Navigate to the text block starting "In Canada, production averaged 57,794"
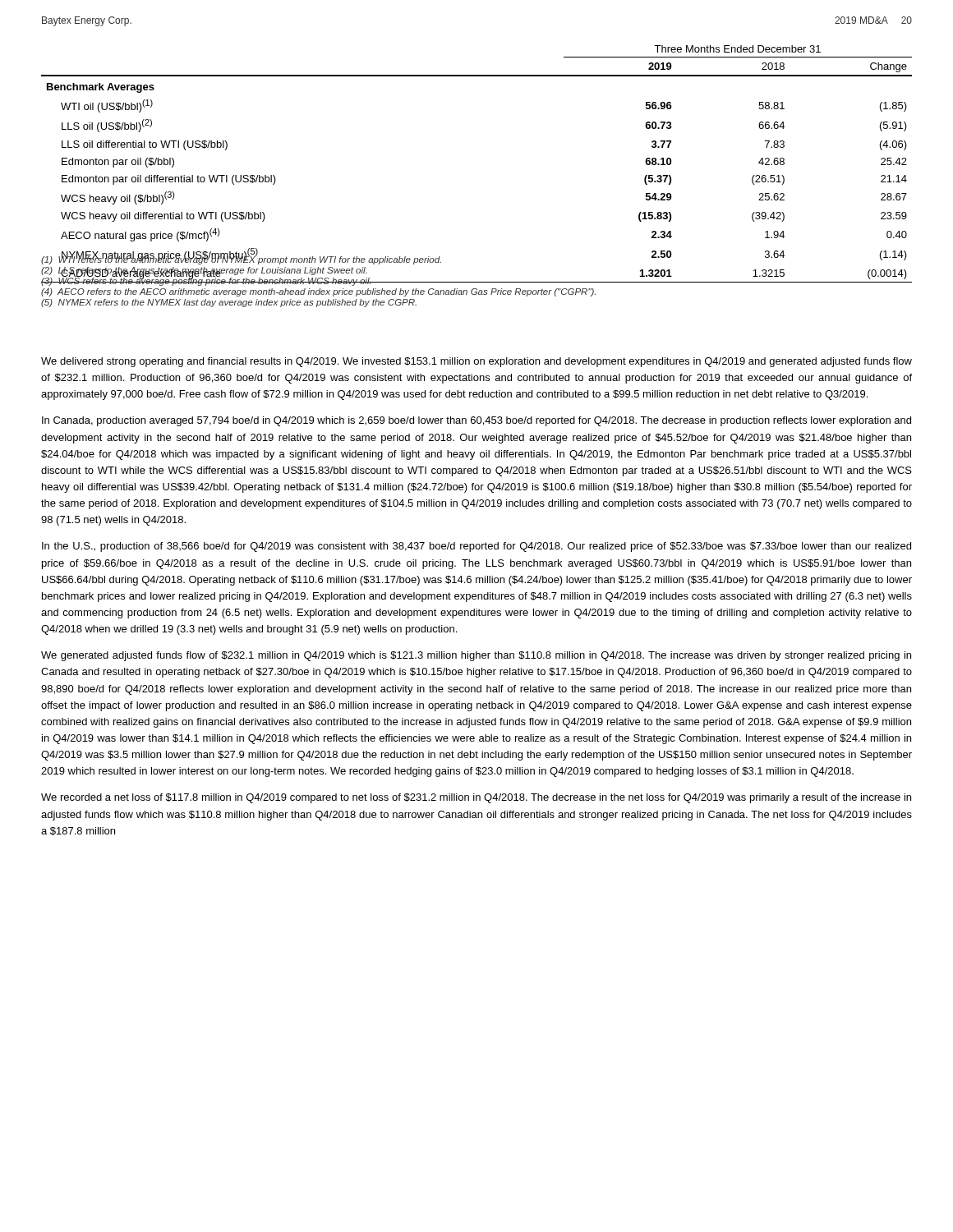 pos(476,470)
